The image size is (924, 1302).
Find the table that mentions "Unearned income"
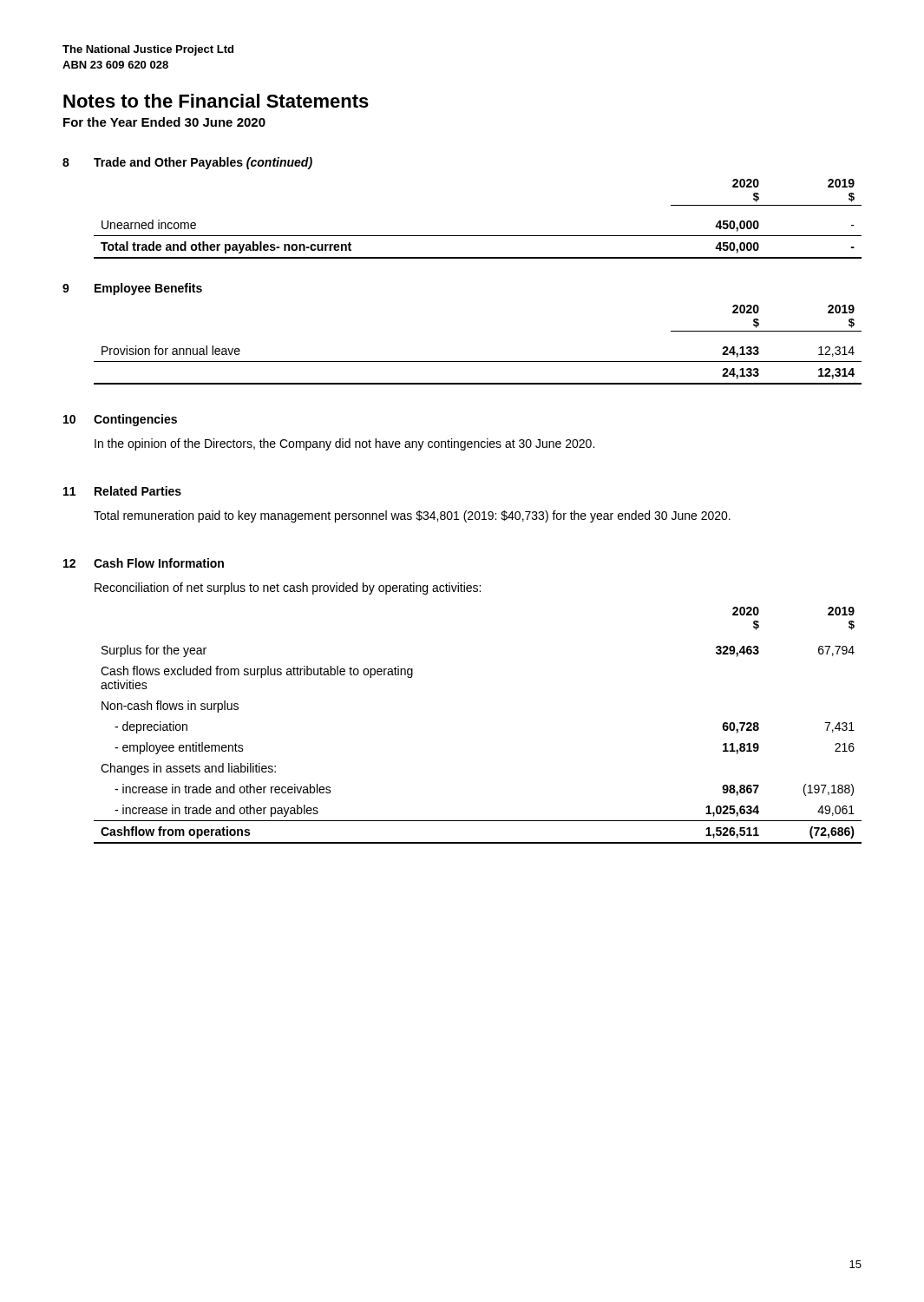coord(478,217)
